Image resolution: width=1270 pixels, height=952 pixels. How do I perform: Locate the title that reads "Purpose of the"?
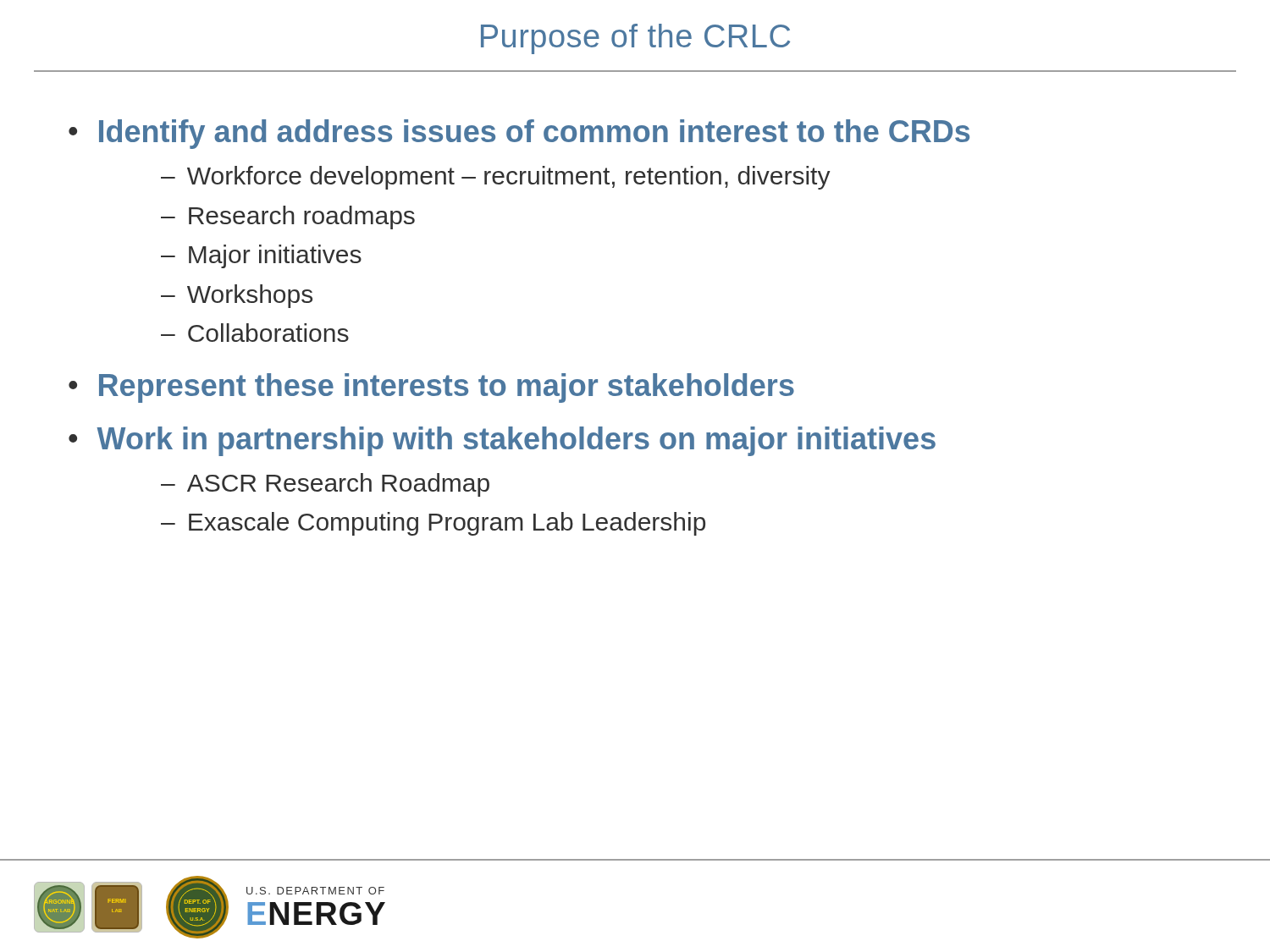coord(635,36)
